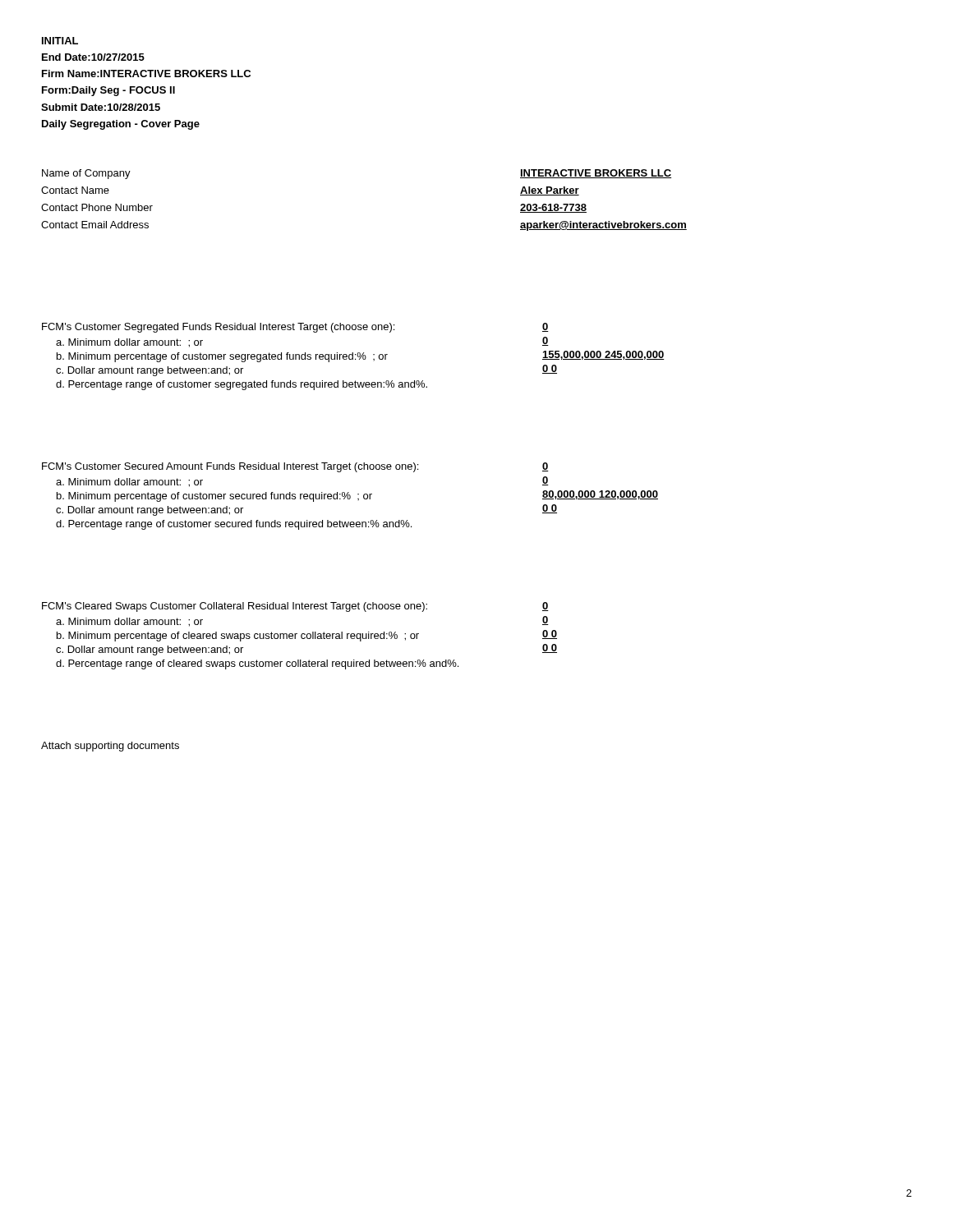Where is the passage that starts "FCM's Cleared Swaps Customer Collateral Residual Interest"?
This screenshot has height=1232, width=953.
click(x=279, y=634)
